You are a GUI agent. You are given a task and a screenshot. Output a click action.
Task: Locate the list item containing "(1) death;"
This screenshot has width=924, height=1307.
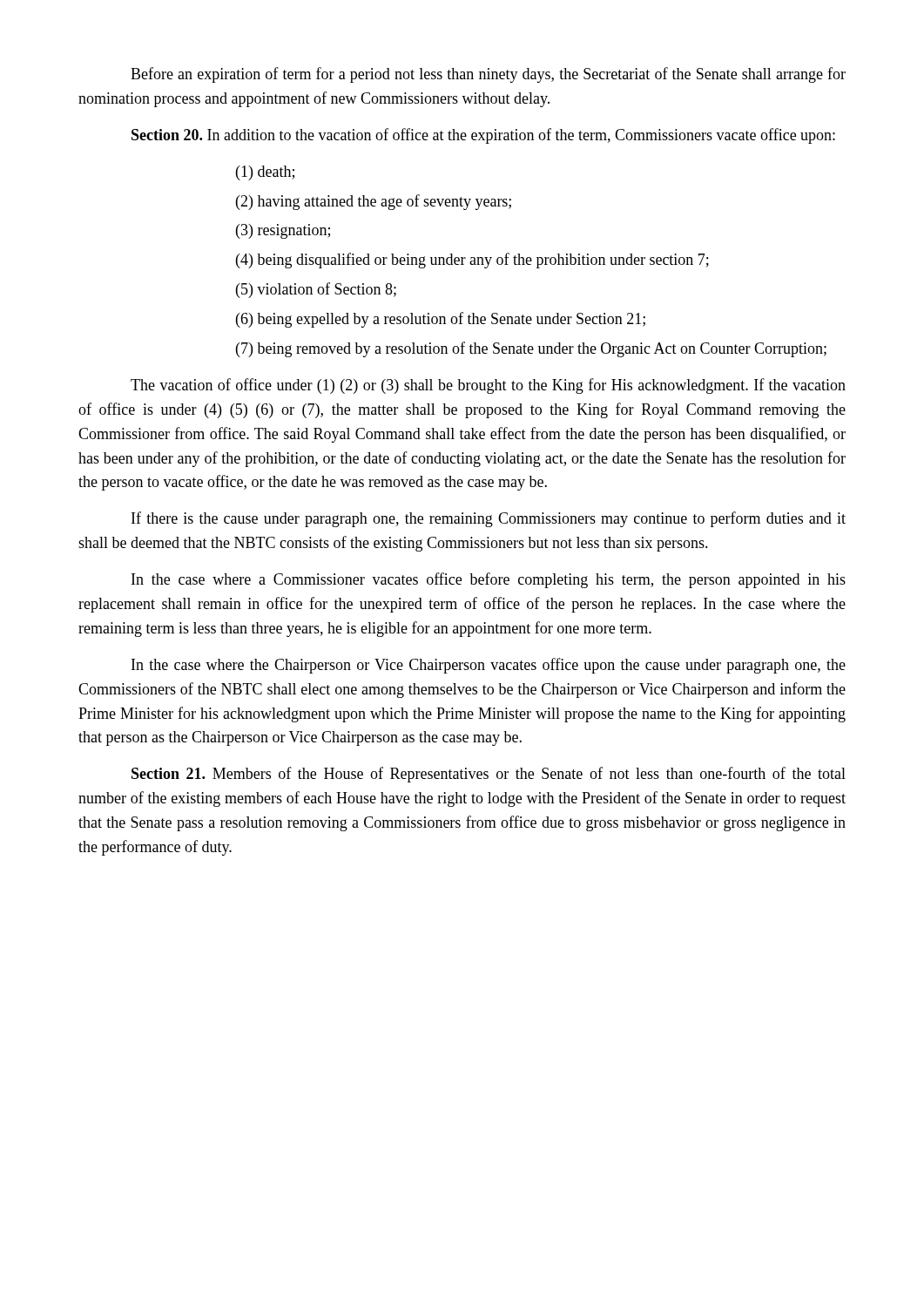click(x=265, y=173)
